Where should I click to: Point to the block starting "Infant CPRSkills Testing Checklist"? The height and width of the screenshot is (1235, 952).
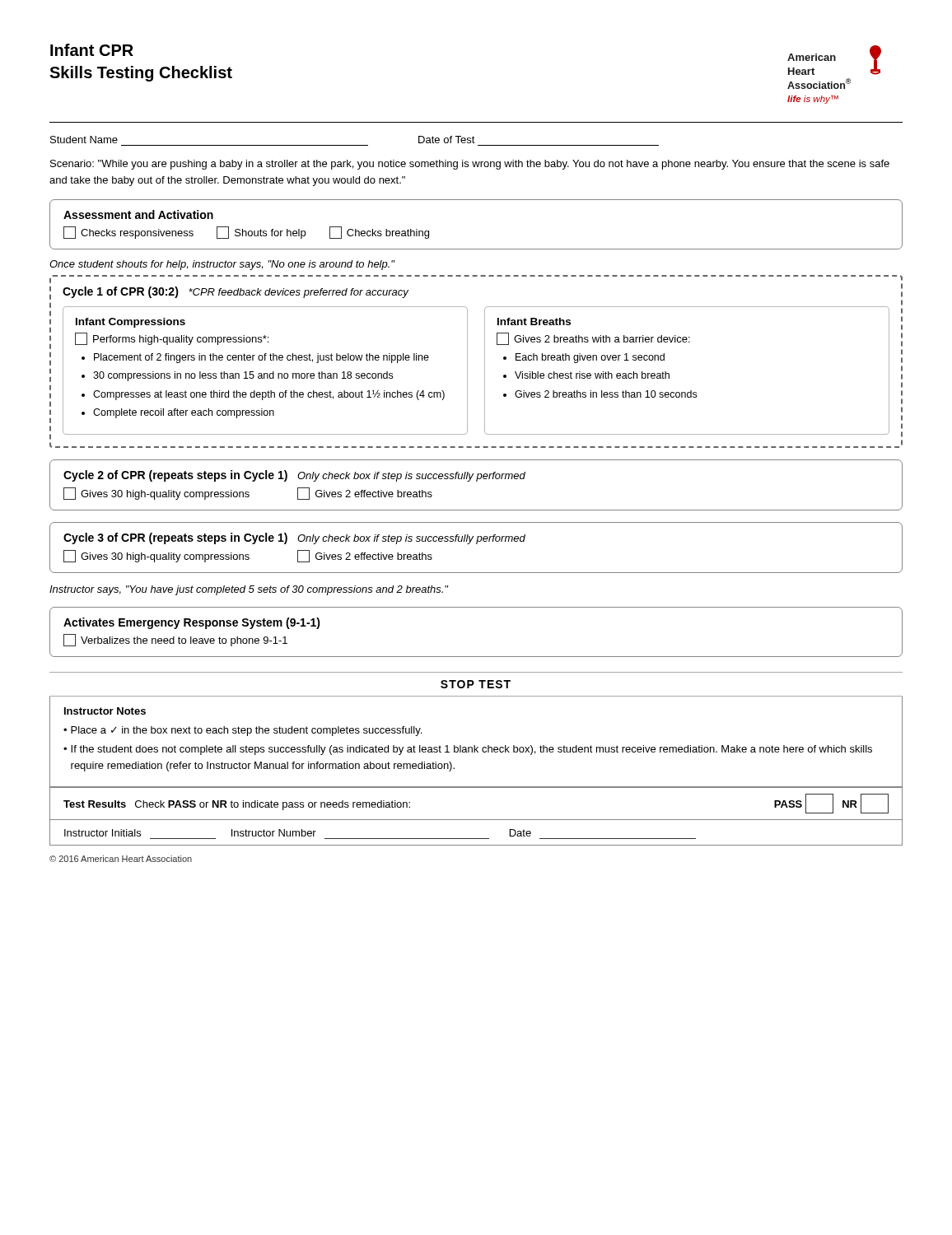[x=141, y=61]
